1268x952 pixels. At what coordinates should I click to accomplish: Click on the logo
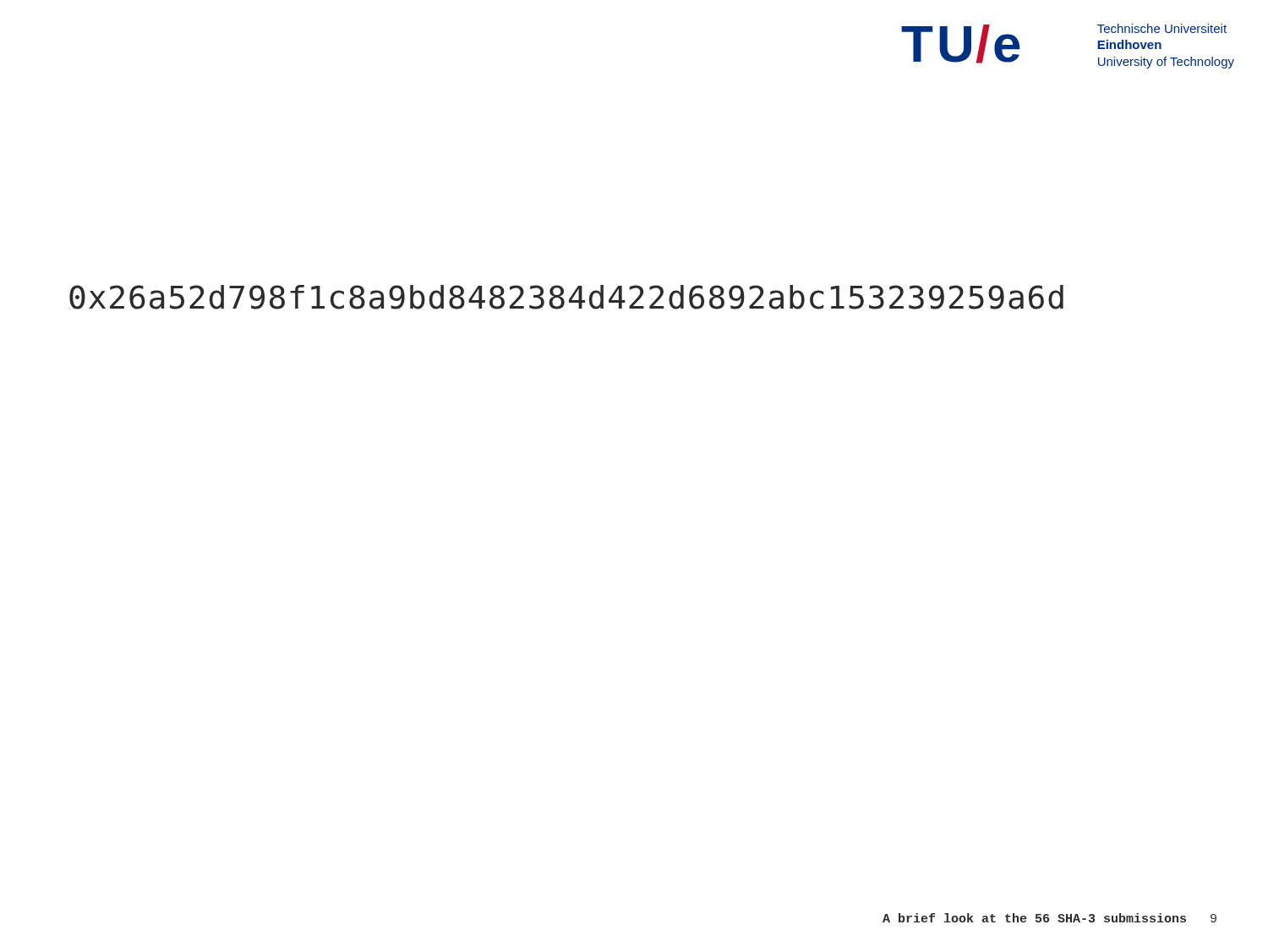click(x=1068, y=45)
